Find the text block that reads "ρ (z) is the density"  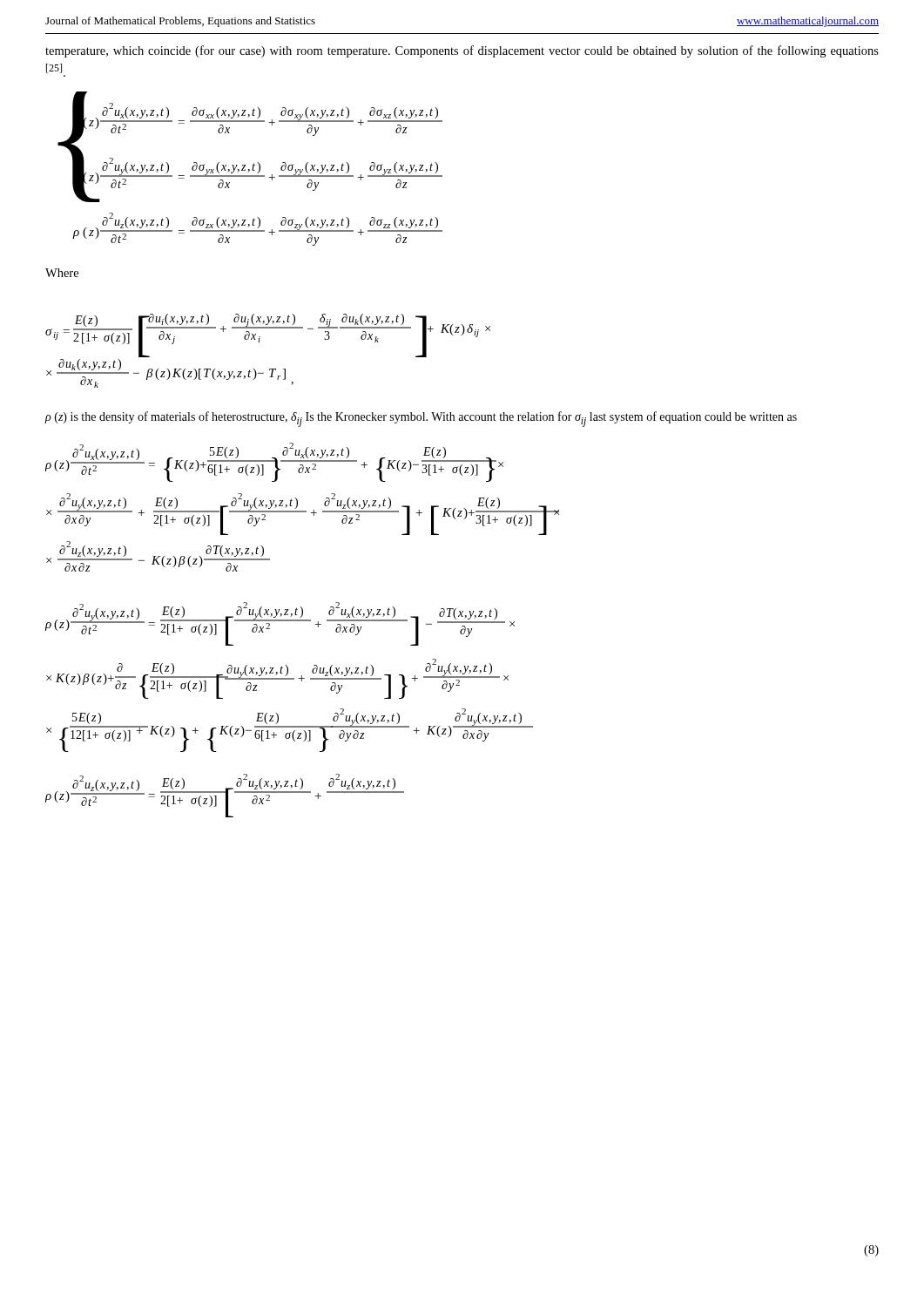[421, 418]
